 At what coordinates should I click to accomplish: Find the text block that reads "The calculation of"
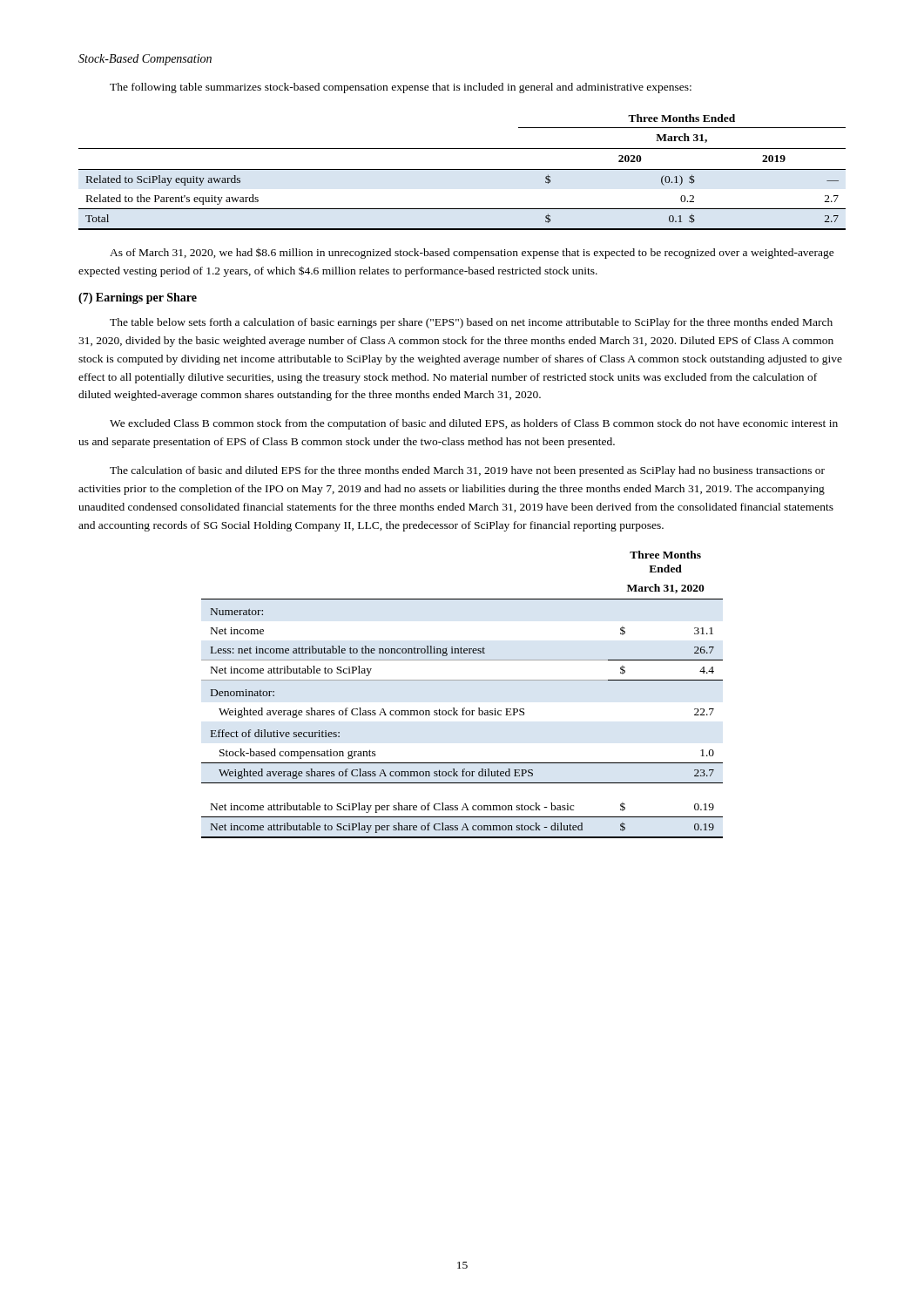[x=456, y=498]
